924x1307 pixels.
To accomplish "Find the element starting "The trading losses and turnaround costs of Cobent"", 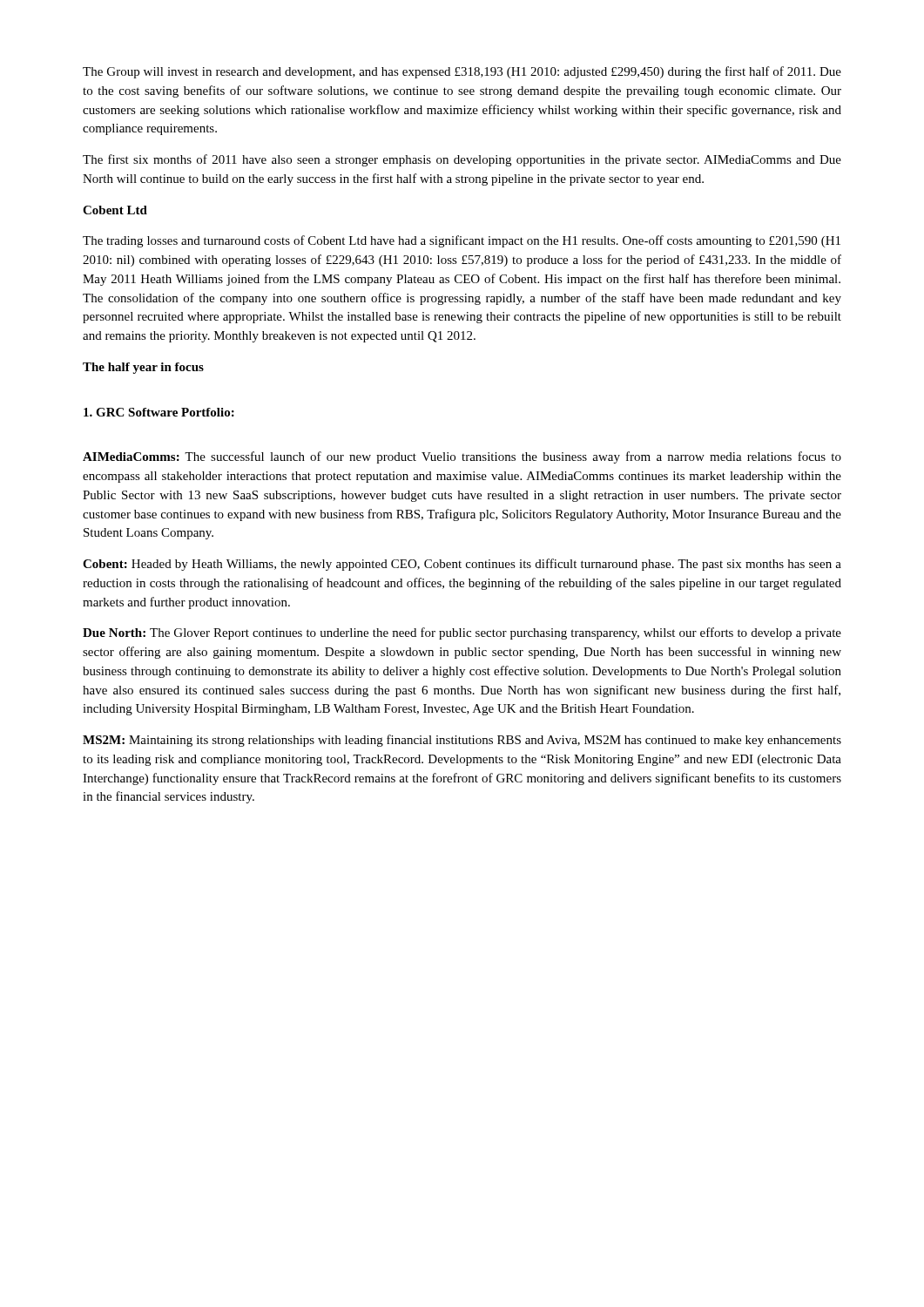I will coord(462,289).
